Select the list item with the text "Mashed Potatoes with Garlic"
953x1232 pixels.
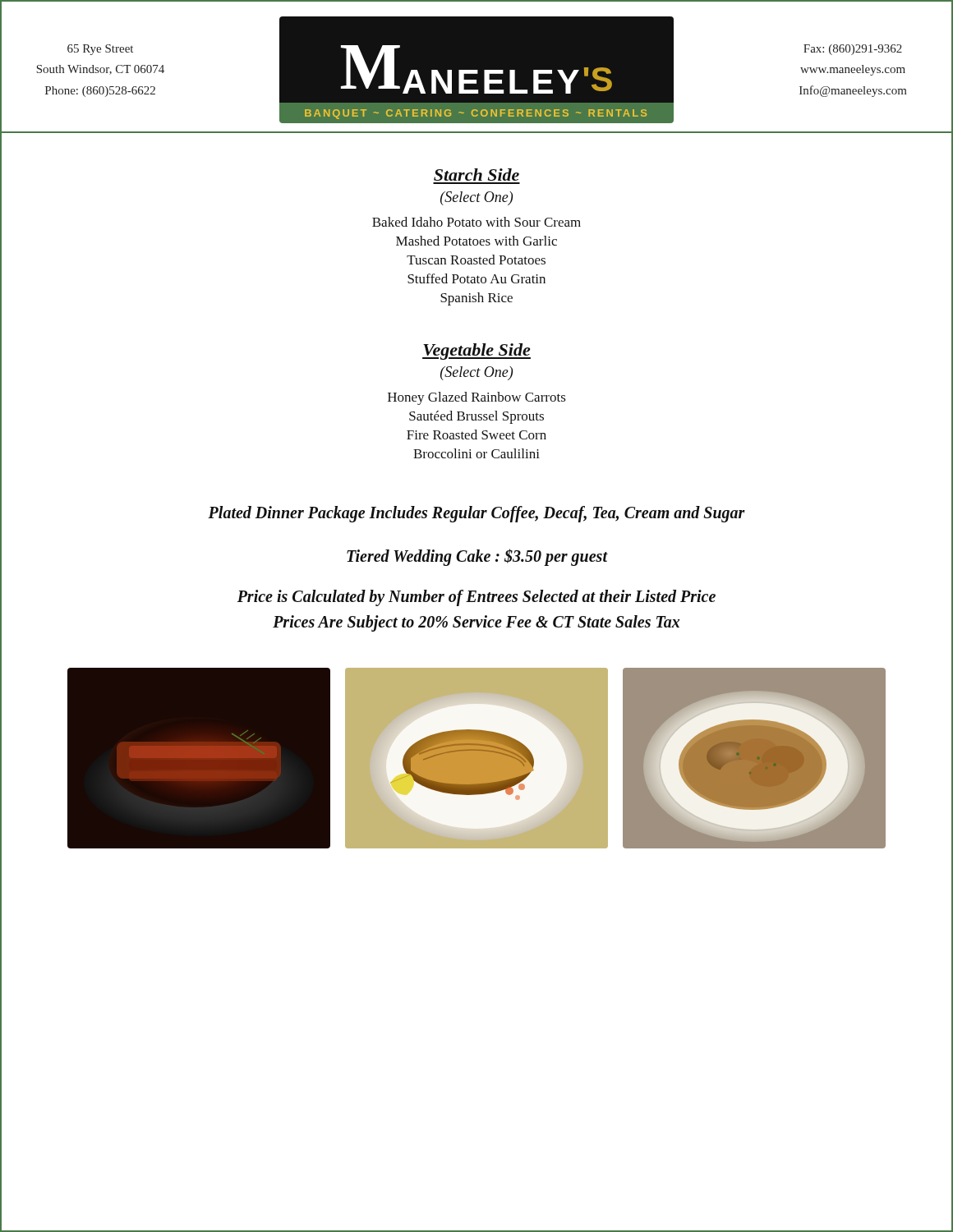[x=476, y=241]
